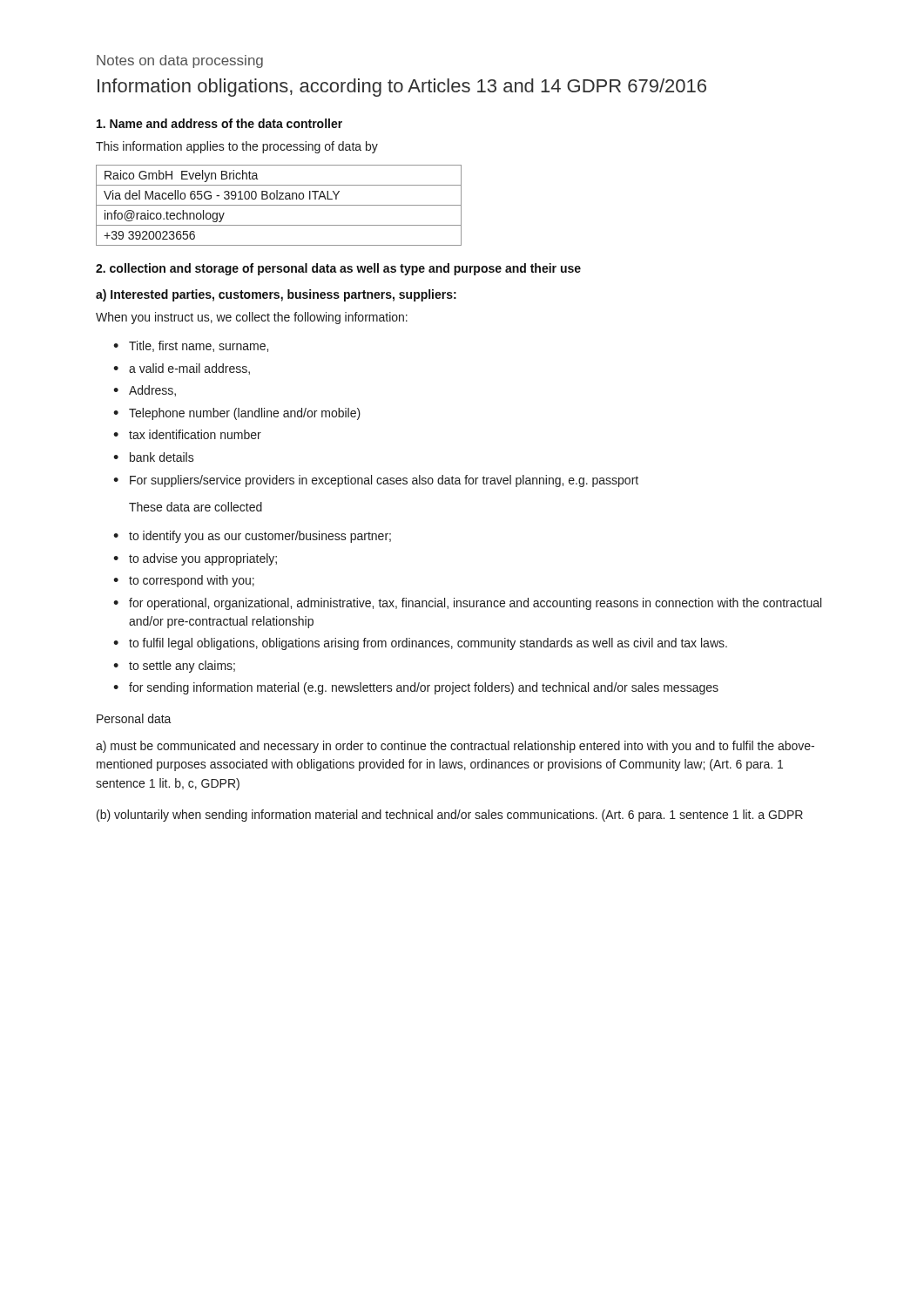Locate the text that reads "Personal data"

point(133,719)
